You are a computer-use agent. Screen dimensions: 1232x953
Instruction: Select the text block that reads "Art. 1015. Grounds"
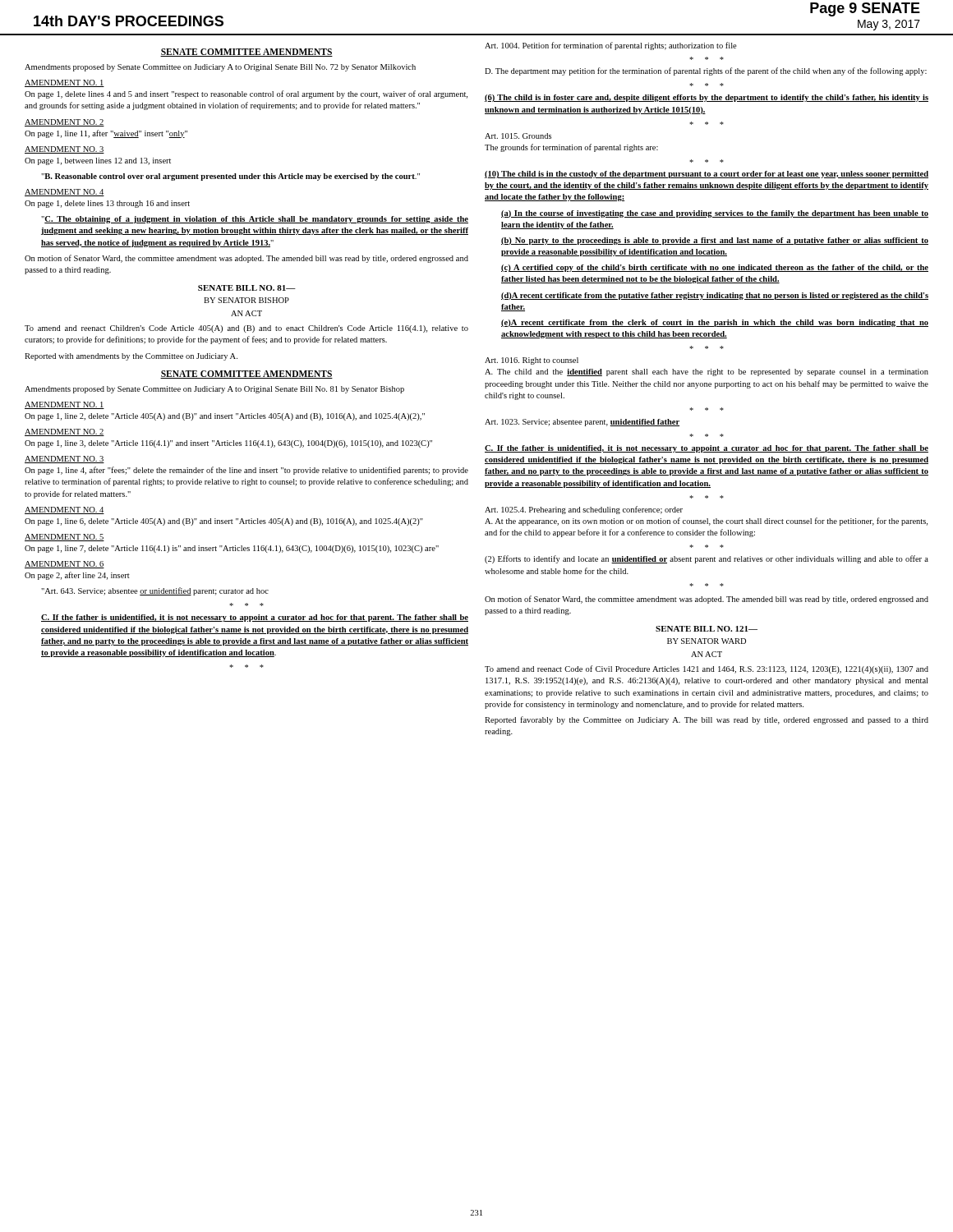pos(572,141)
